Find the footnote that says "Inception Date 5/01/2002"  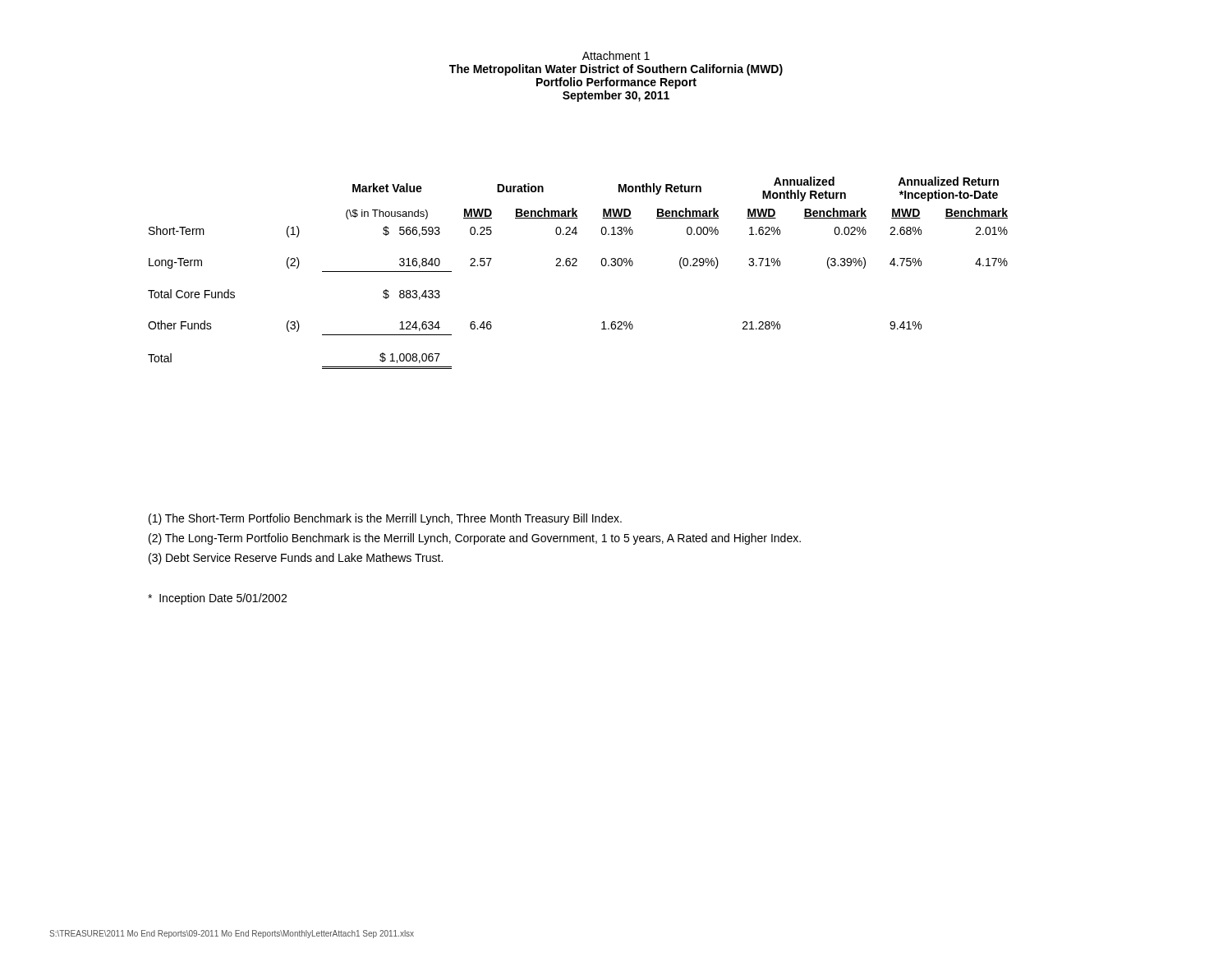coord(218,598)
